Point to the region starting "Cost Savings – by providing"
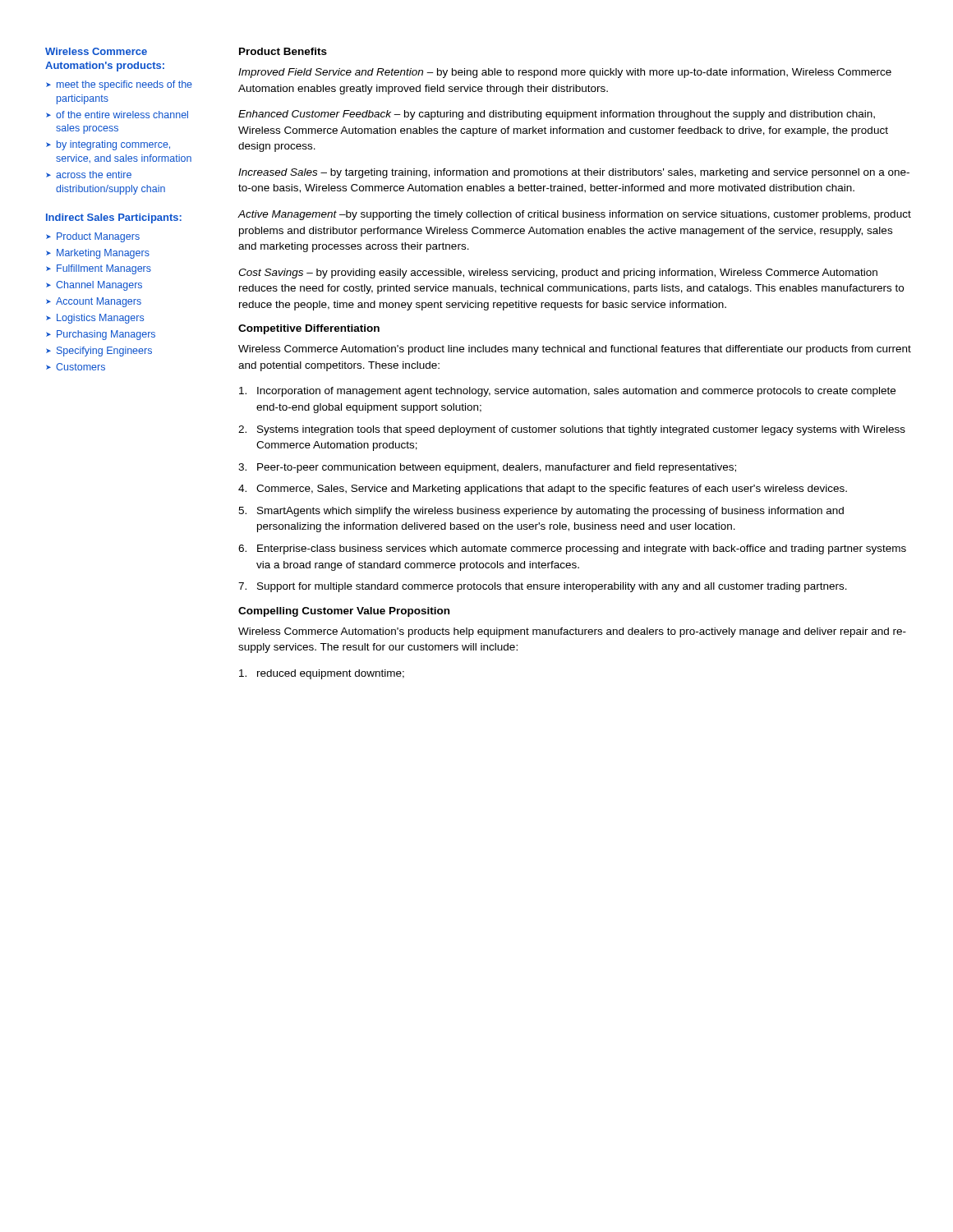953x1232 pixels. [571, 288]
